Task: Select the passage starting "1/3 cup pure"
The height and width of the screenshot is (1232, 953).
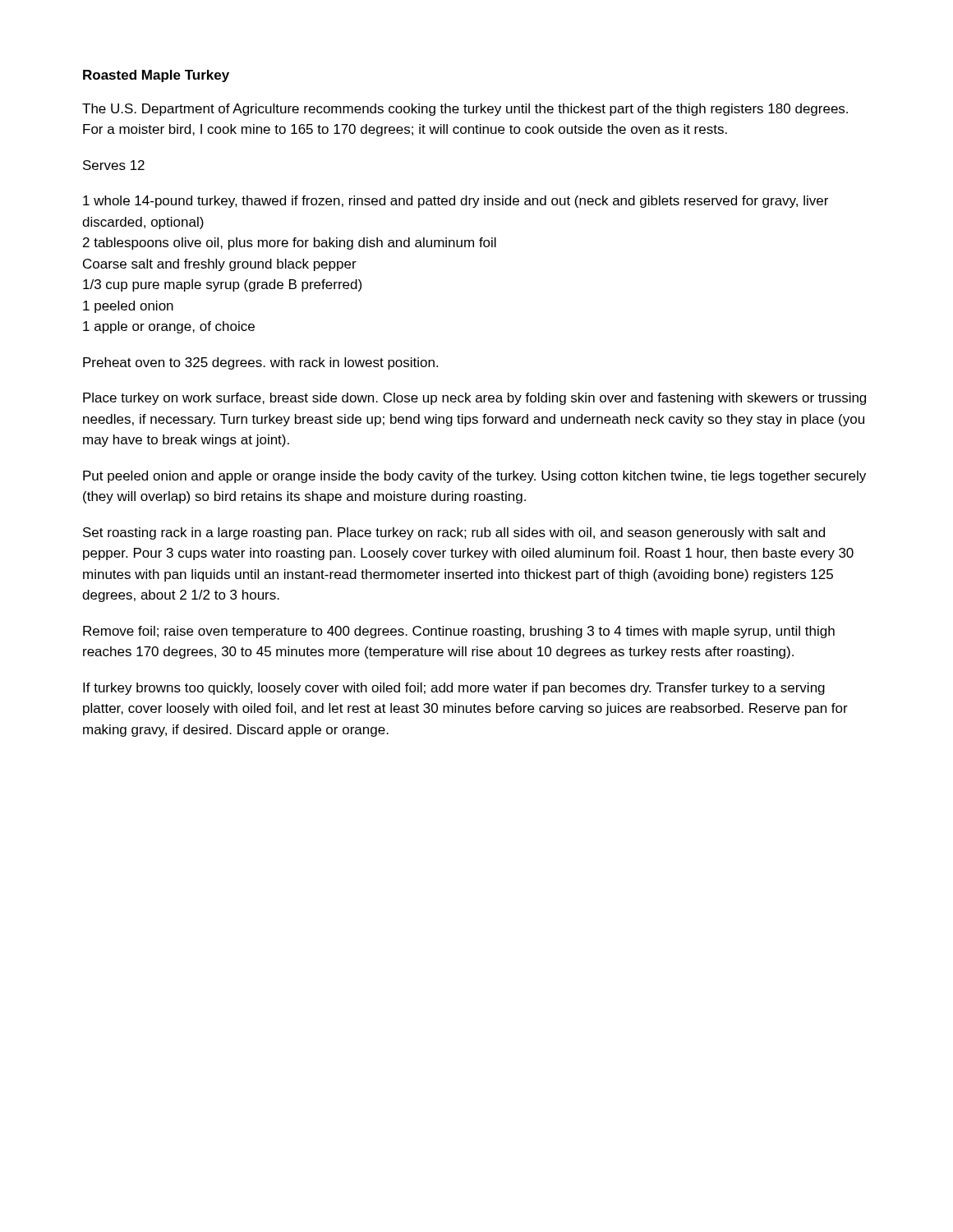Action: pos(222,285)
